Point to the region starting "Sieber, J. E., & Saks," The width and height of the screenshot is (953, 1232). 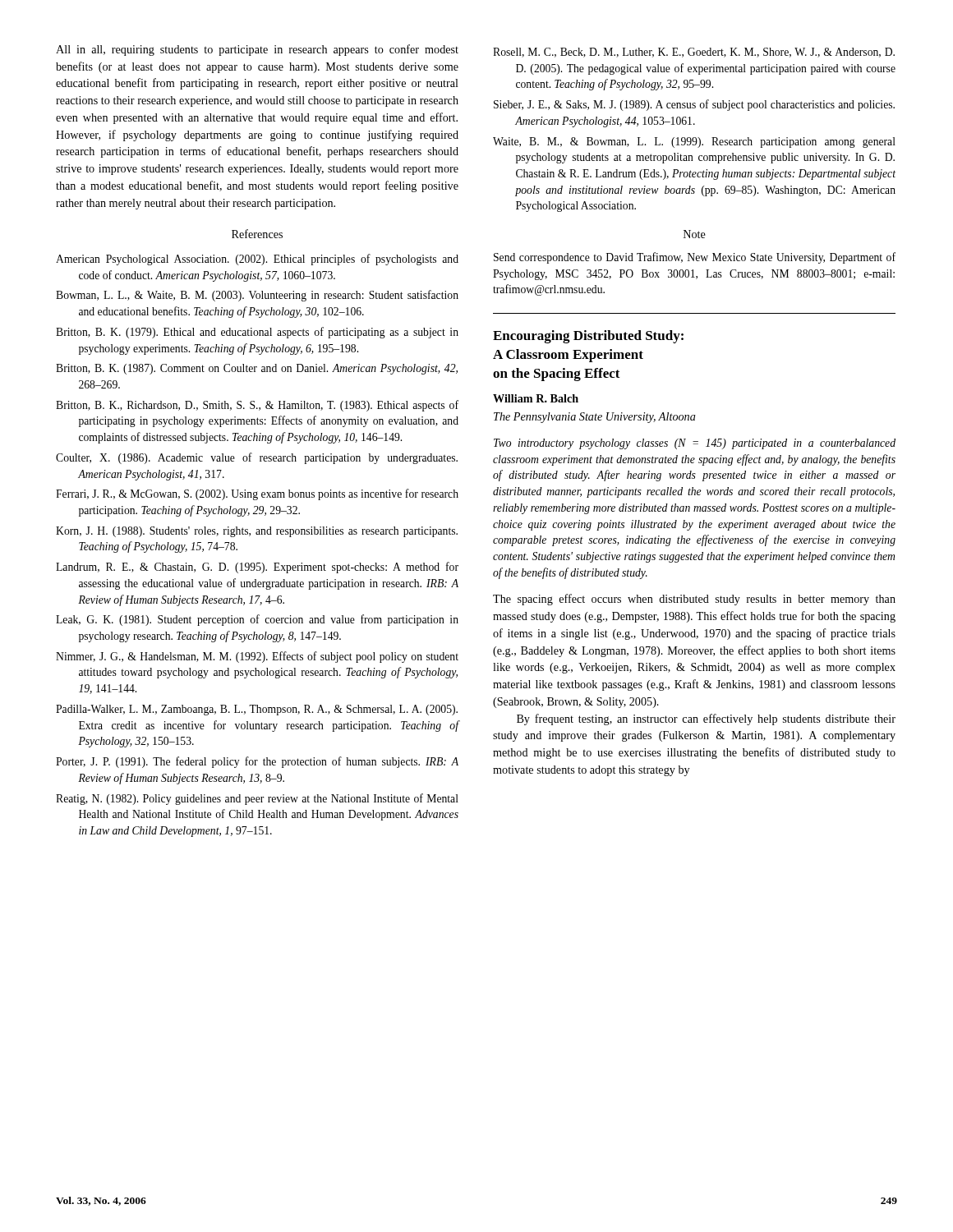(x=694, y=113)
